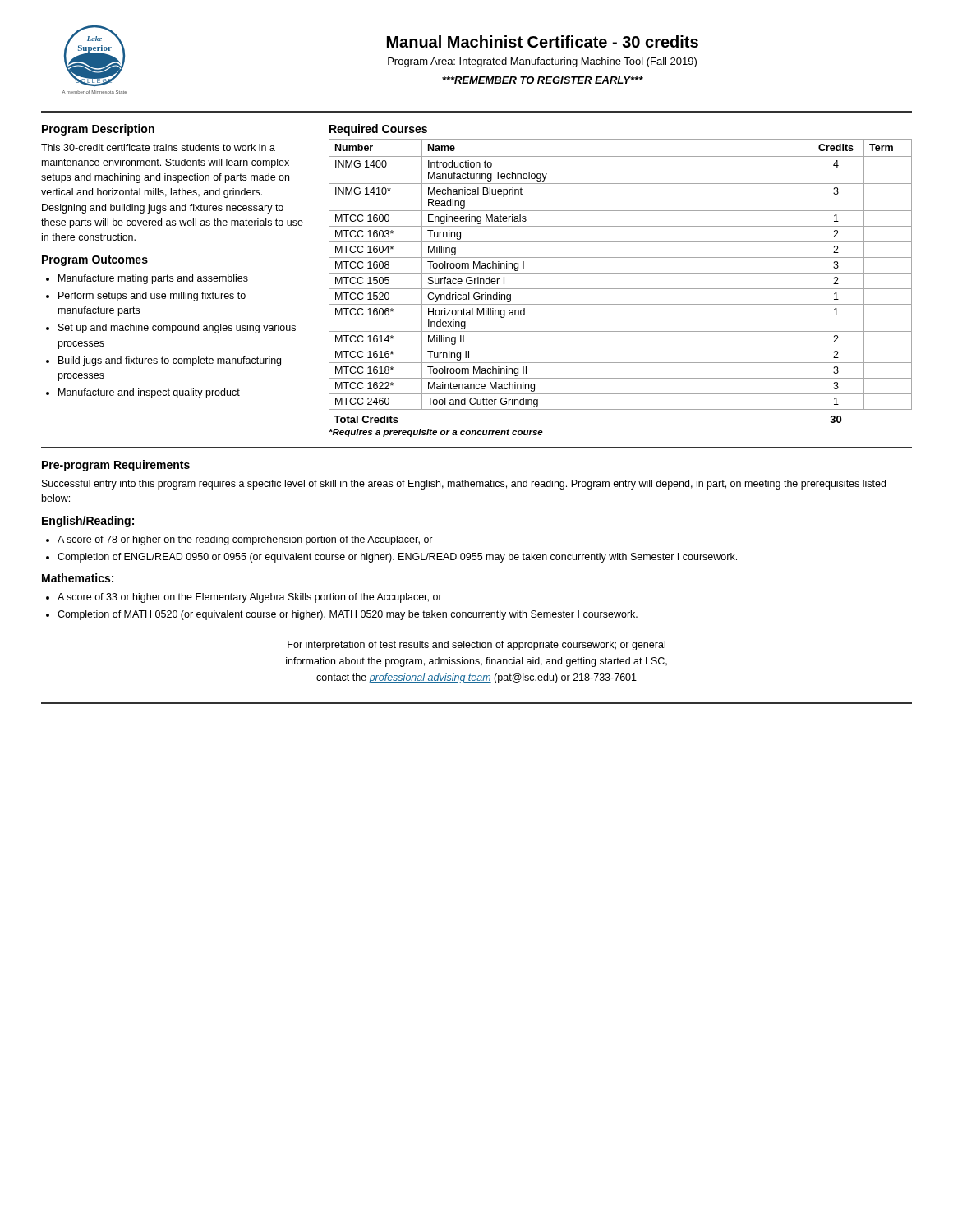Click on the logo
Viewport: 953px width, 1232px height.
pyautogui.click(x=107, y=63)
